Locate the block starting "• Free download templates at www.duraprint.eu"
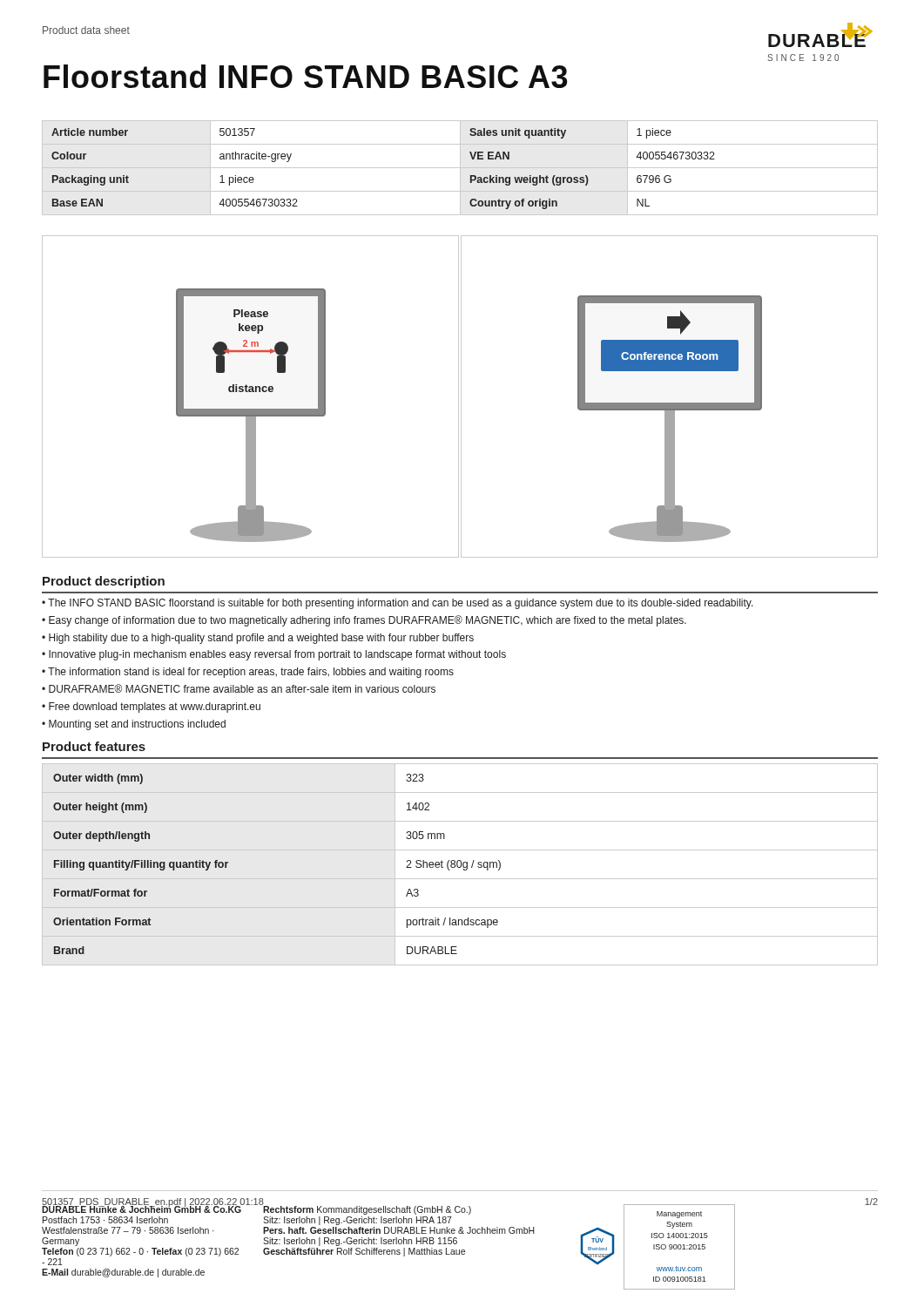Viewport: 924px width, 1307px height. (x=151, y=706)
